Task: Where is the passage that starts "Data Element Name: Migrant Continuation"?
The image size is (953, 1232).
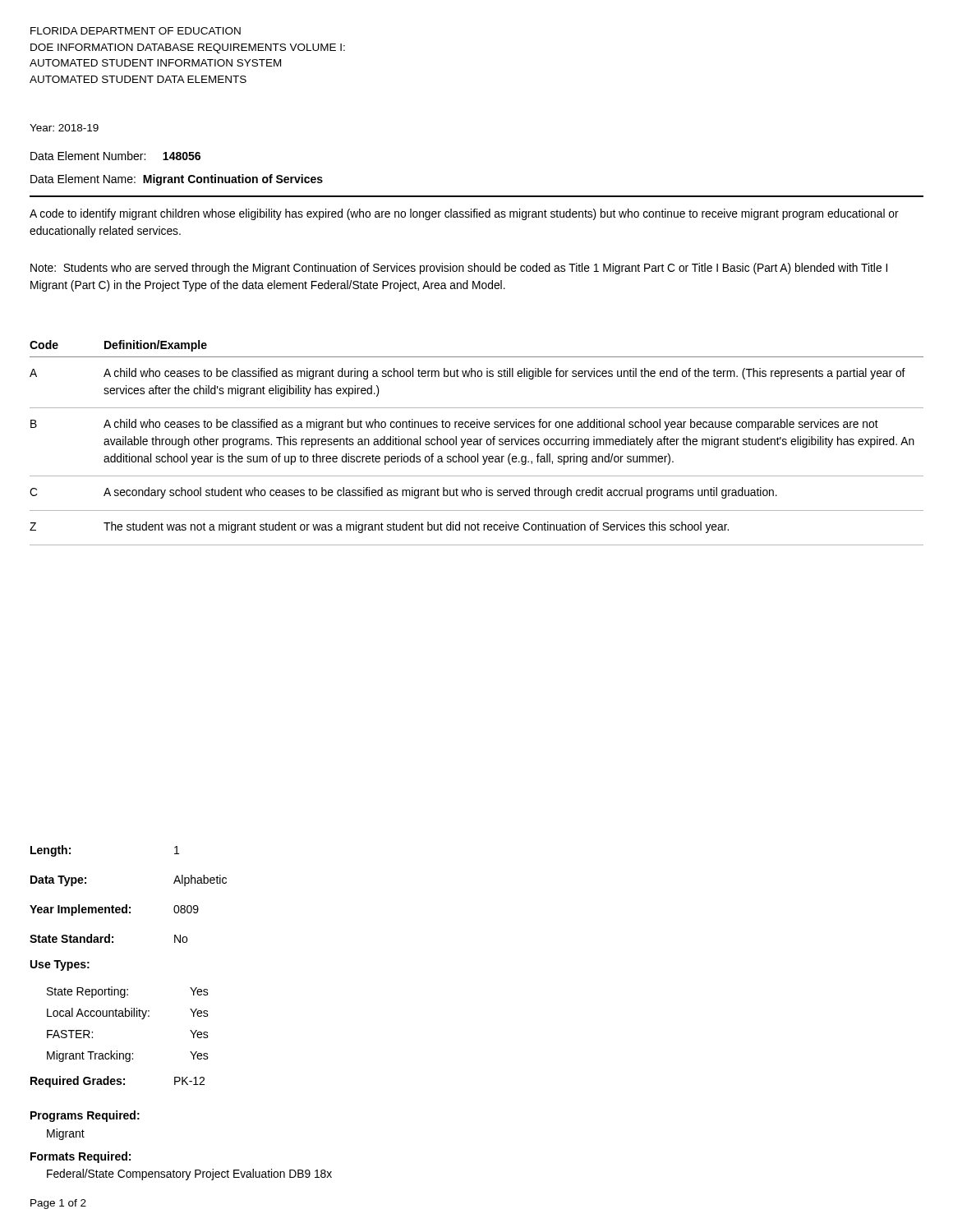Action: click(x=176, y=179)
